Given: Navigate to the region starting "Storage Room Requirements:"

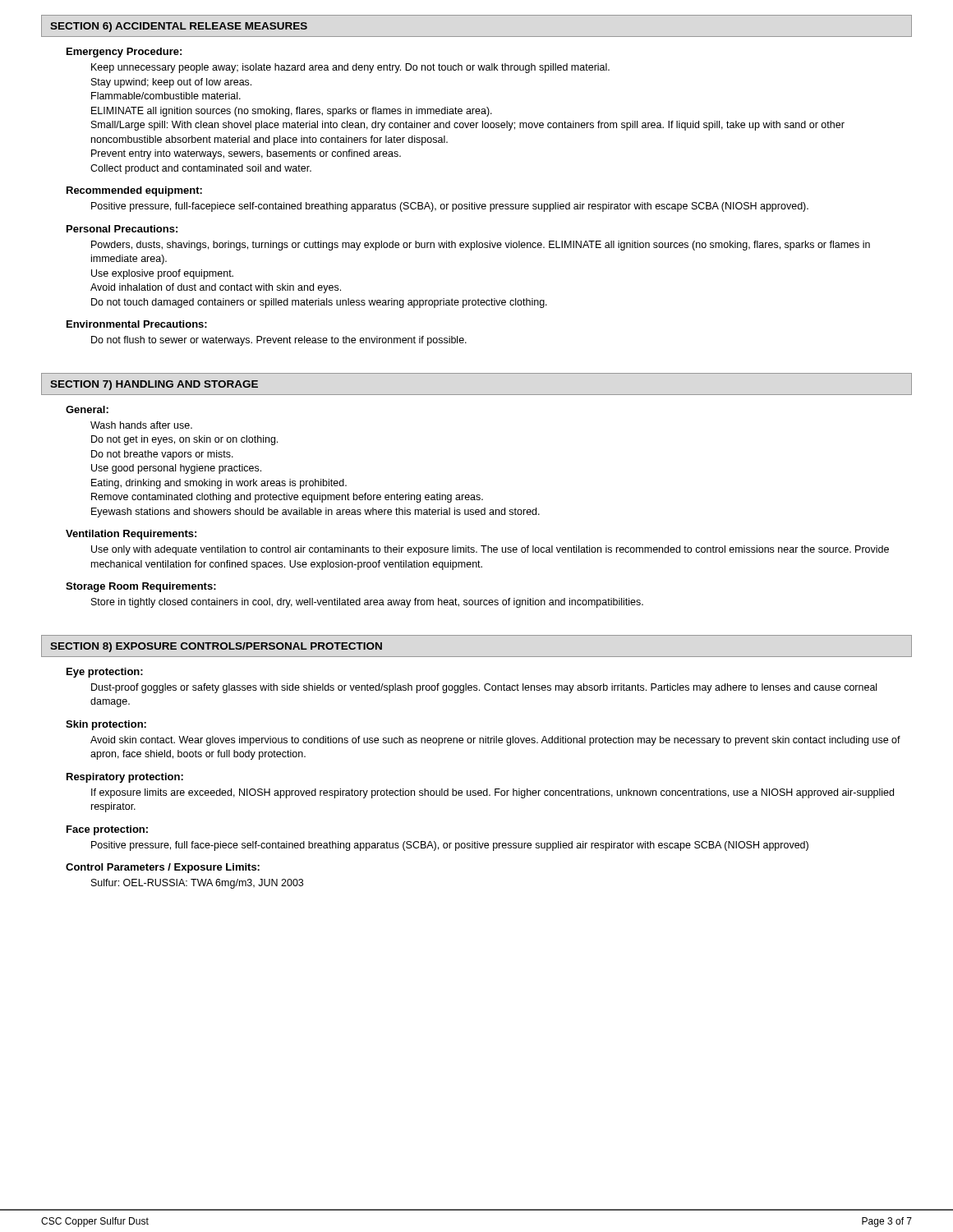Looking at the screenshot, I should 141,587.
